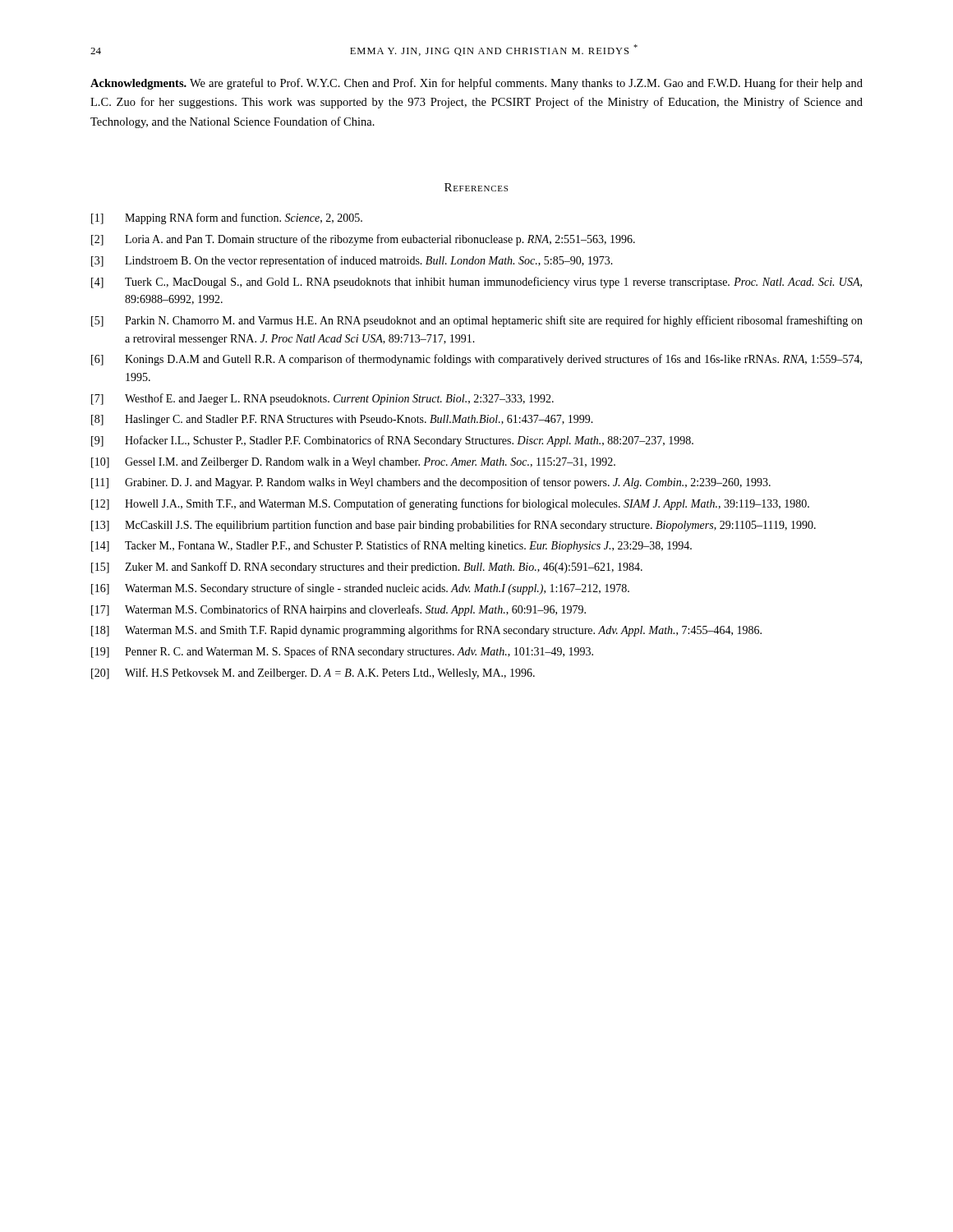953x1232 pixels.
Task: Click on the list item that says "[16] Waterman M.S."
Action: [x=476, y=589]
